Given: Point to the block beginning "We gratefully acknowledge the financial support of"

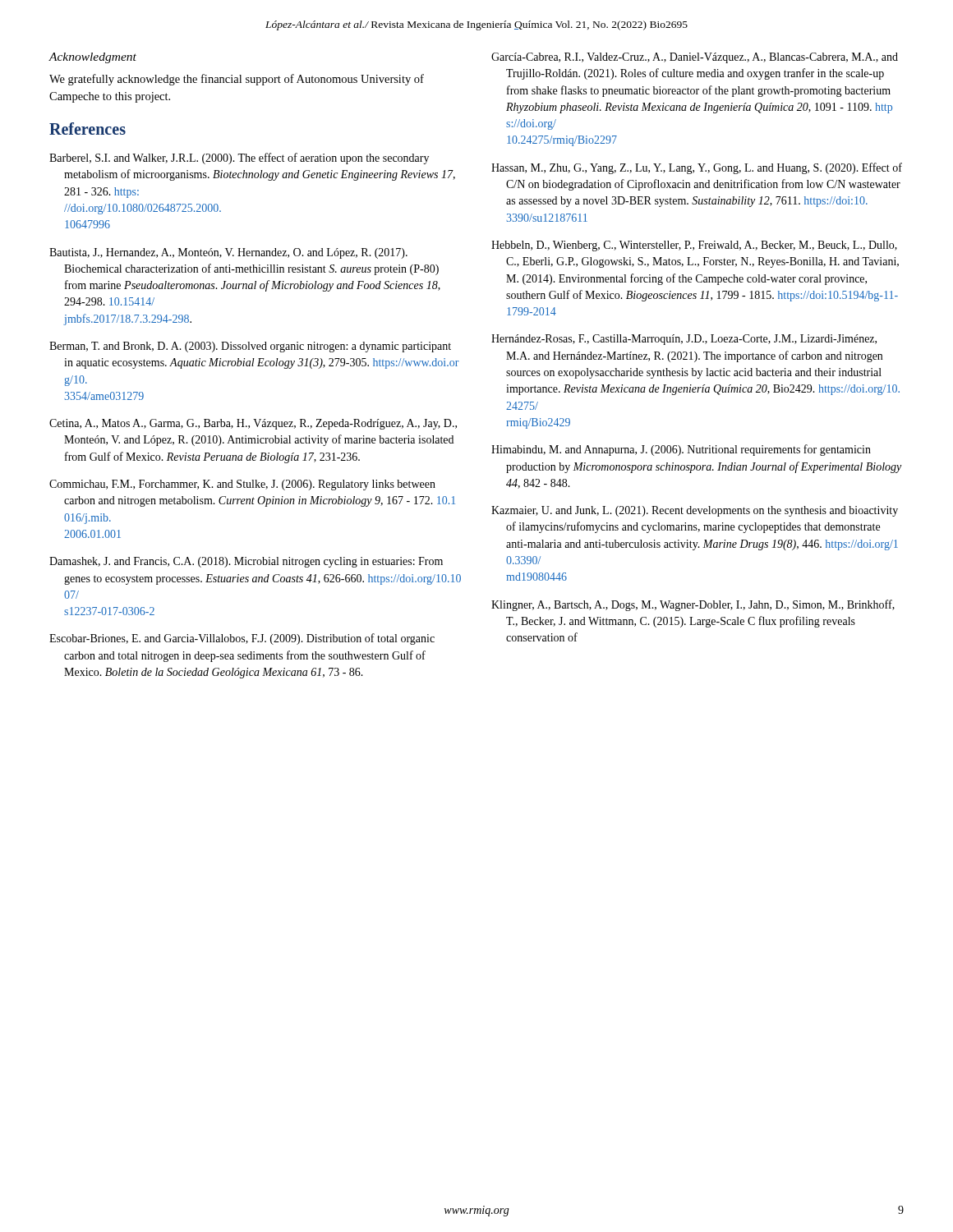Looking at the screenshot, I should 255,88.
